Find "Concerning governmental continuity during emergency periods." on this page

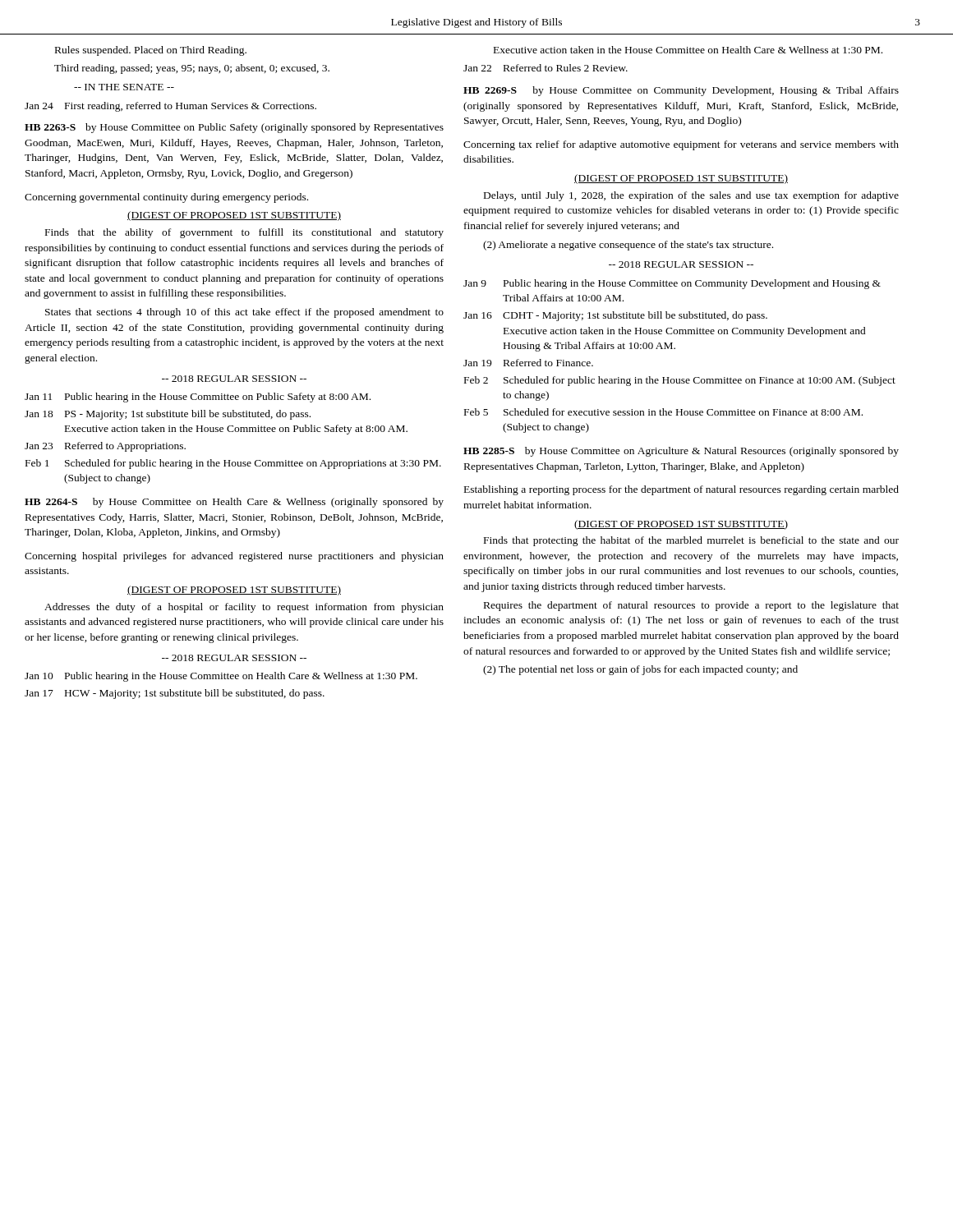click(x=234, y=197)
